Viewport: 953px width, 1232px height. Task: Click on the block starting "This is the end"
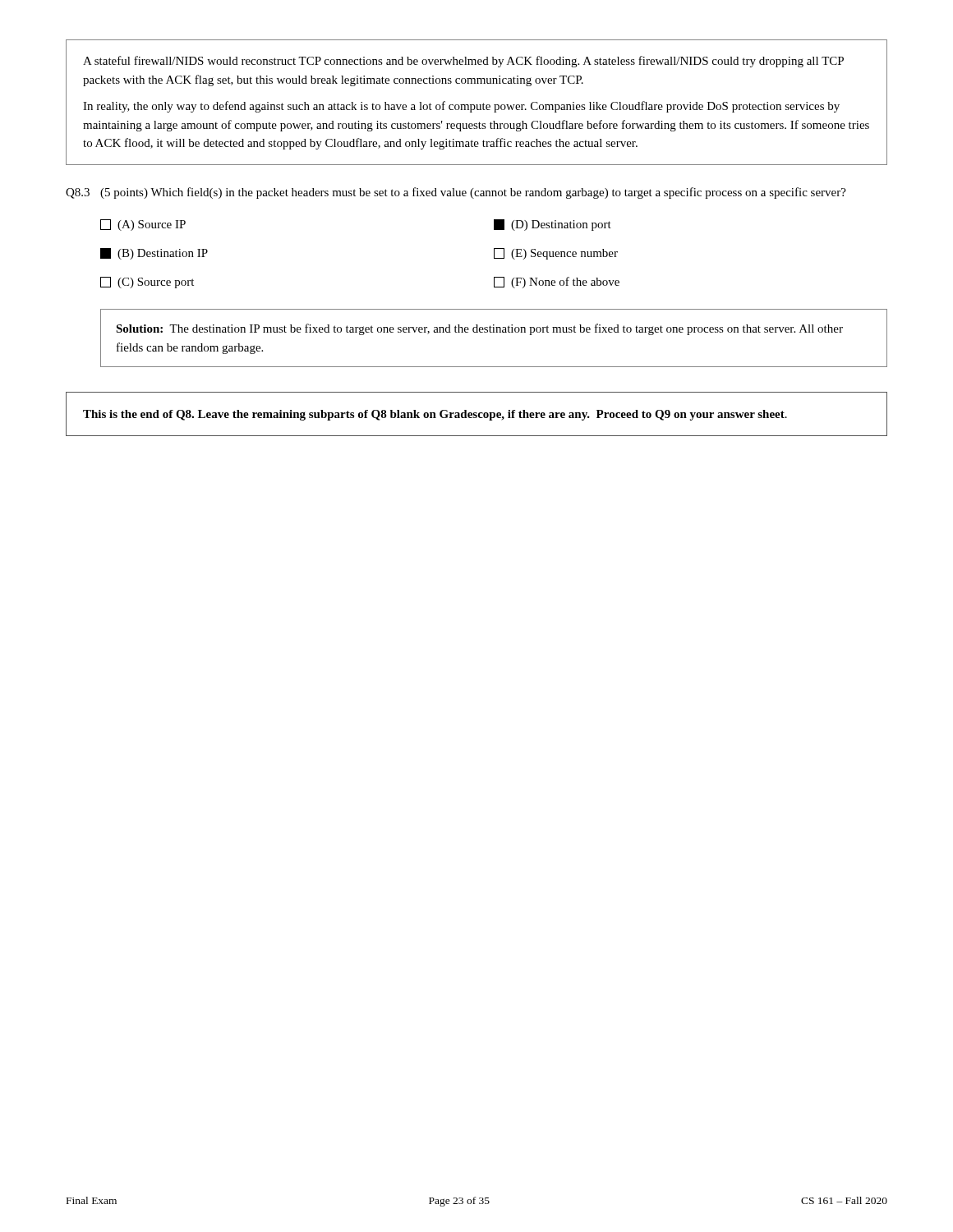[x=435, y=414]
